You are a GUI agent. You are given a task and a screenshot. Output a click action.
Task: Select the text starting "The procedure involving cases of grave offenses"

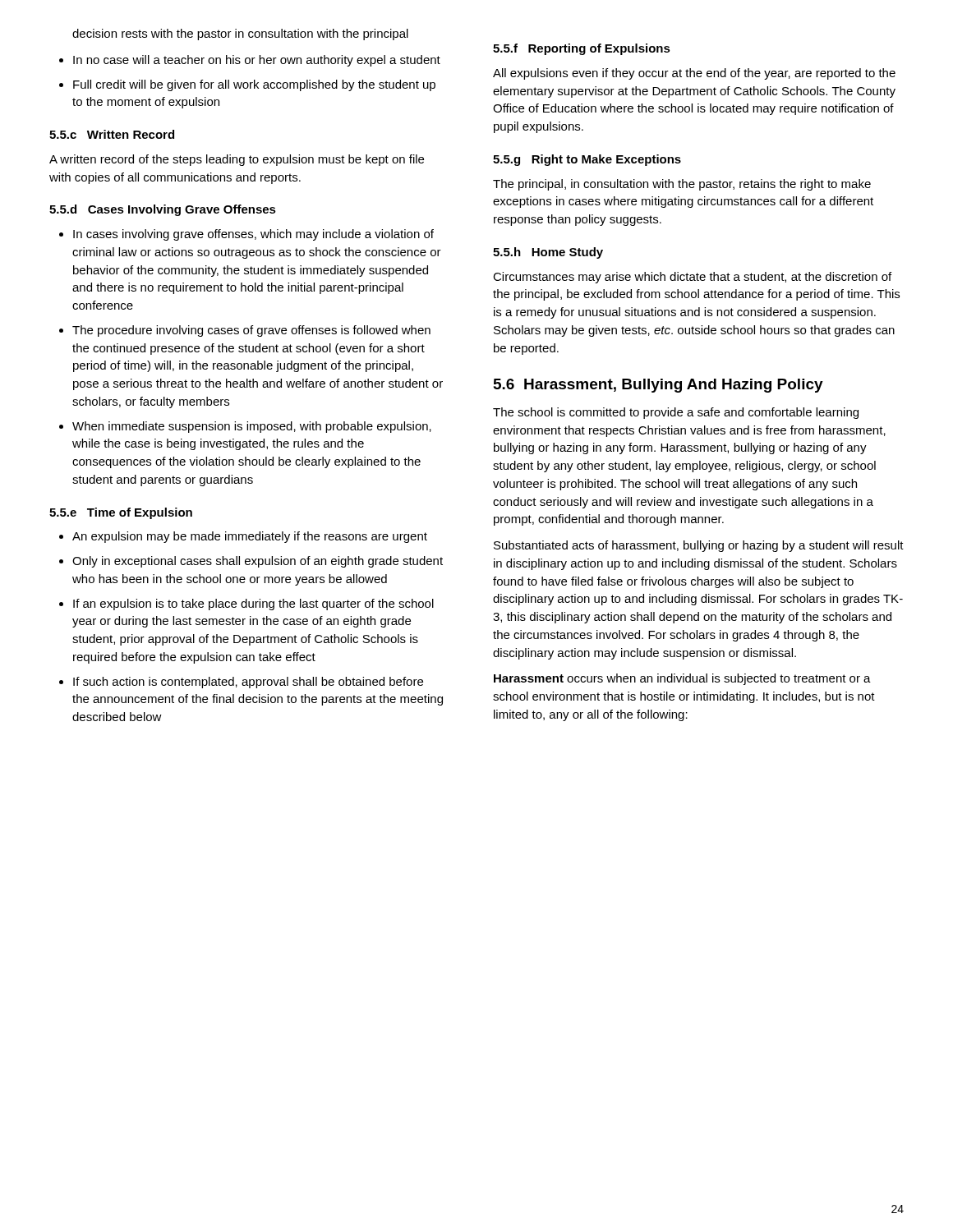click(x=258, y=366)
